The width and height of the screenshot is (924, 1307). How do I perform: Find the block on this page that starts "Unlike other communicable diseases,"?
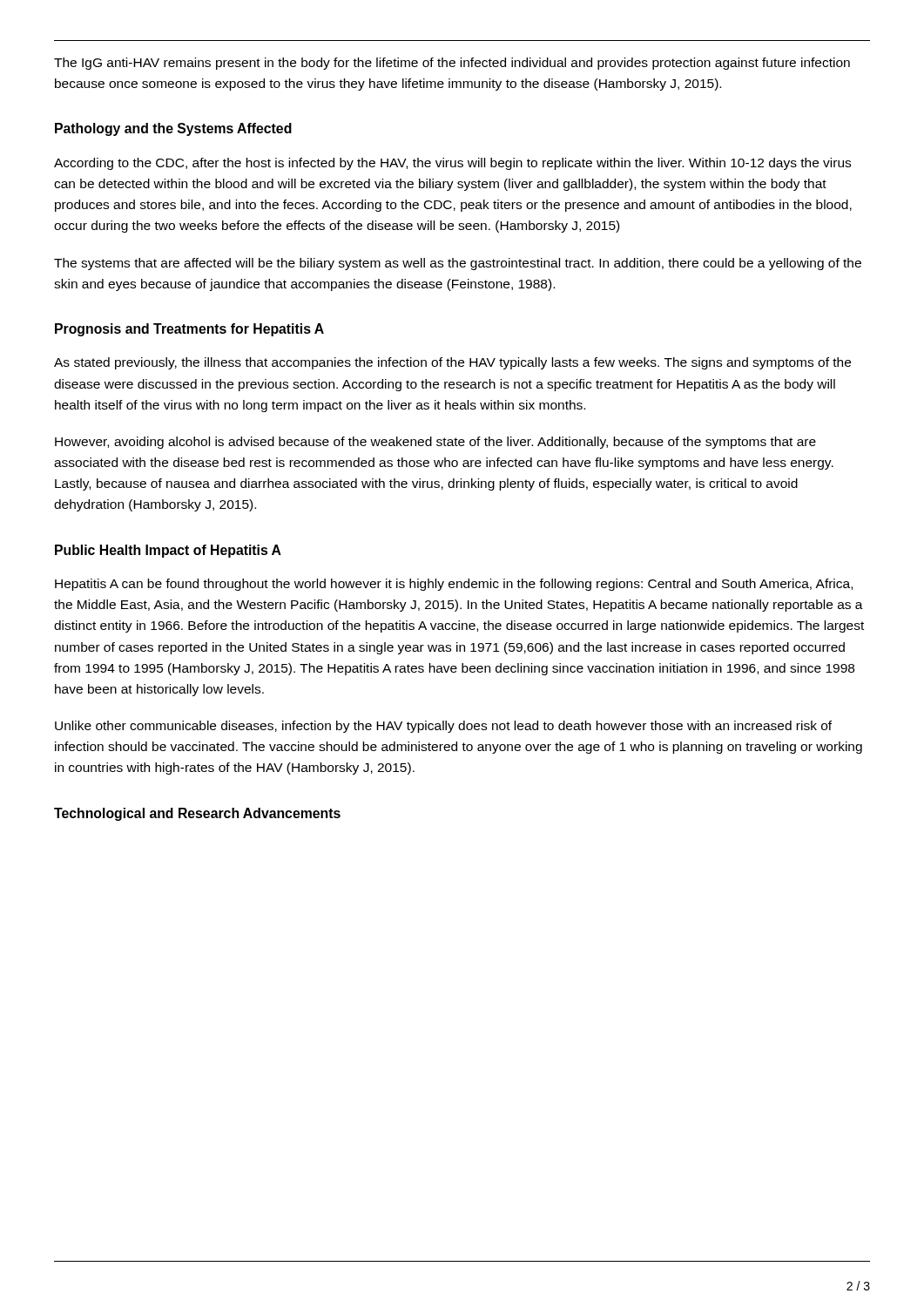(x=458, y=746)
